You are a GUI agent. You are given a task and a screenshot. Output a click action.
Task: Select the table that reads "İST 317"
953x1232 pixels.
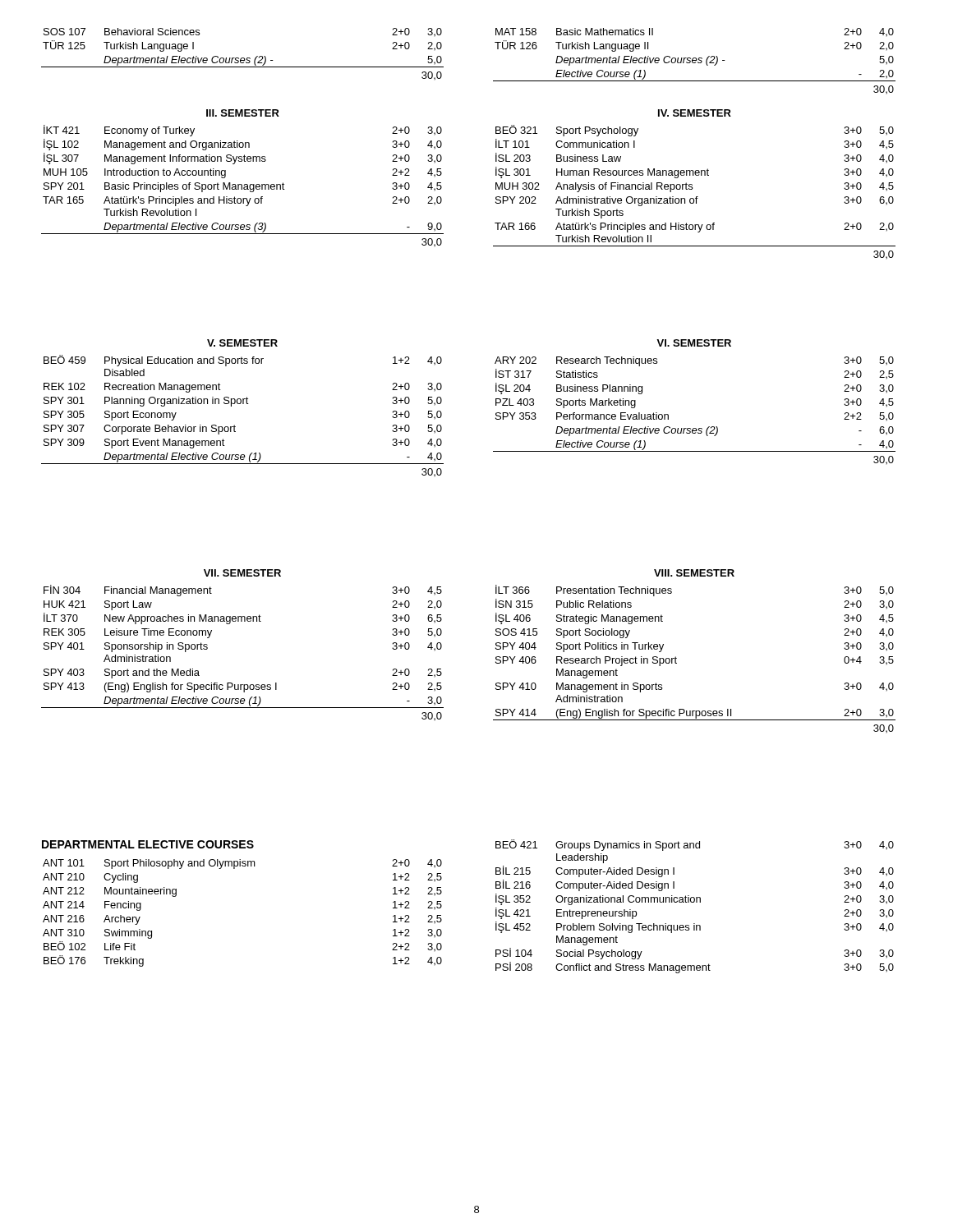click(694, 410)
